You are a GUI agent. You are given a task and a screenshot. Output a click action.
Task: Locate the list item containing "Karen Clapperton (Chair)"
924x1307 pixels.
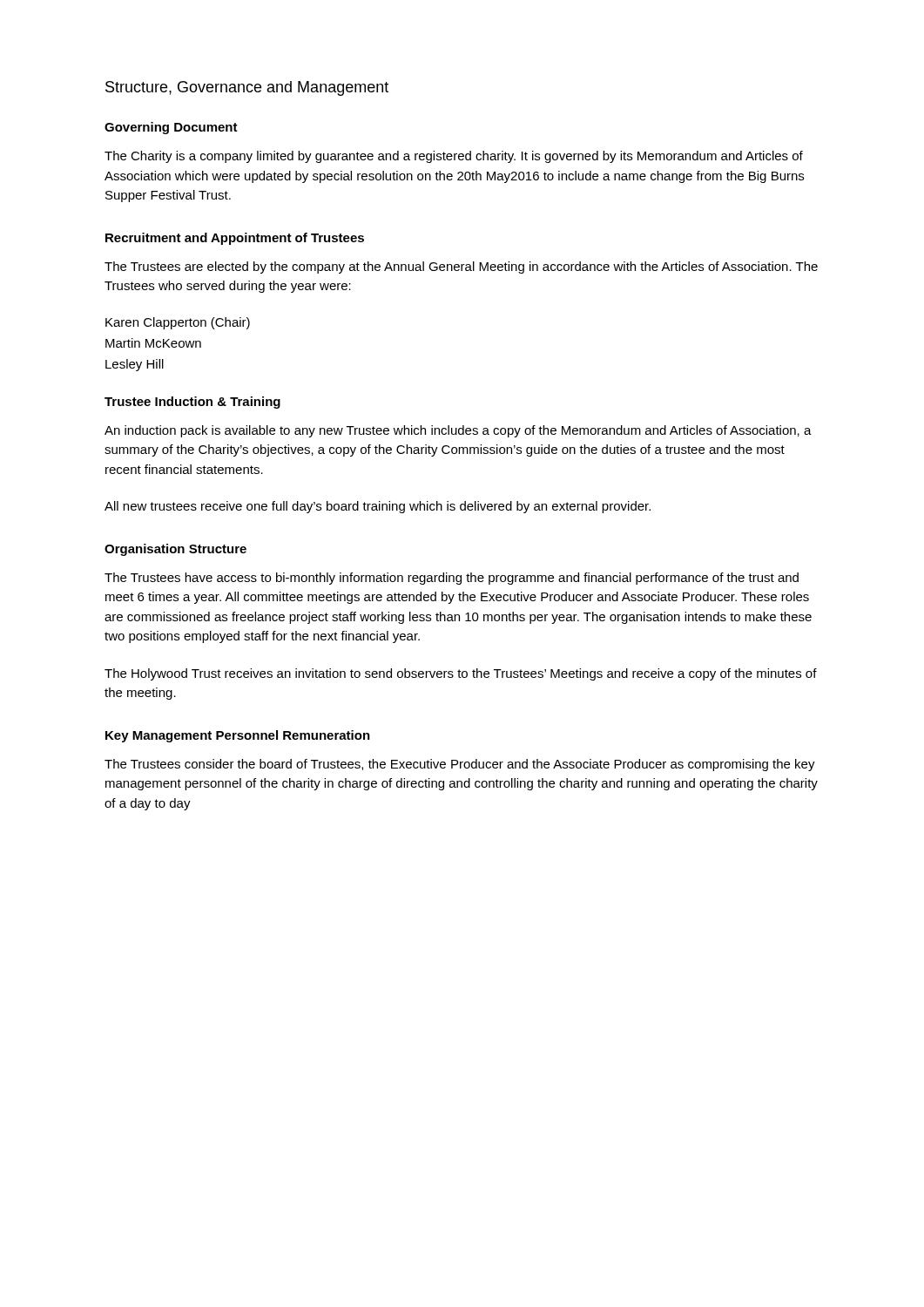[177, 322]
